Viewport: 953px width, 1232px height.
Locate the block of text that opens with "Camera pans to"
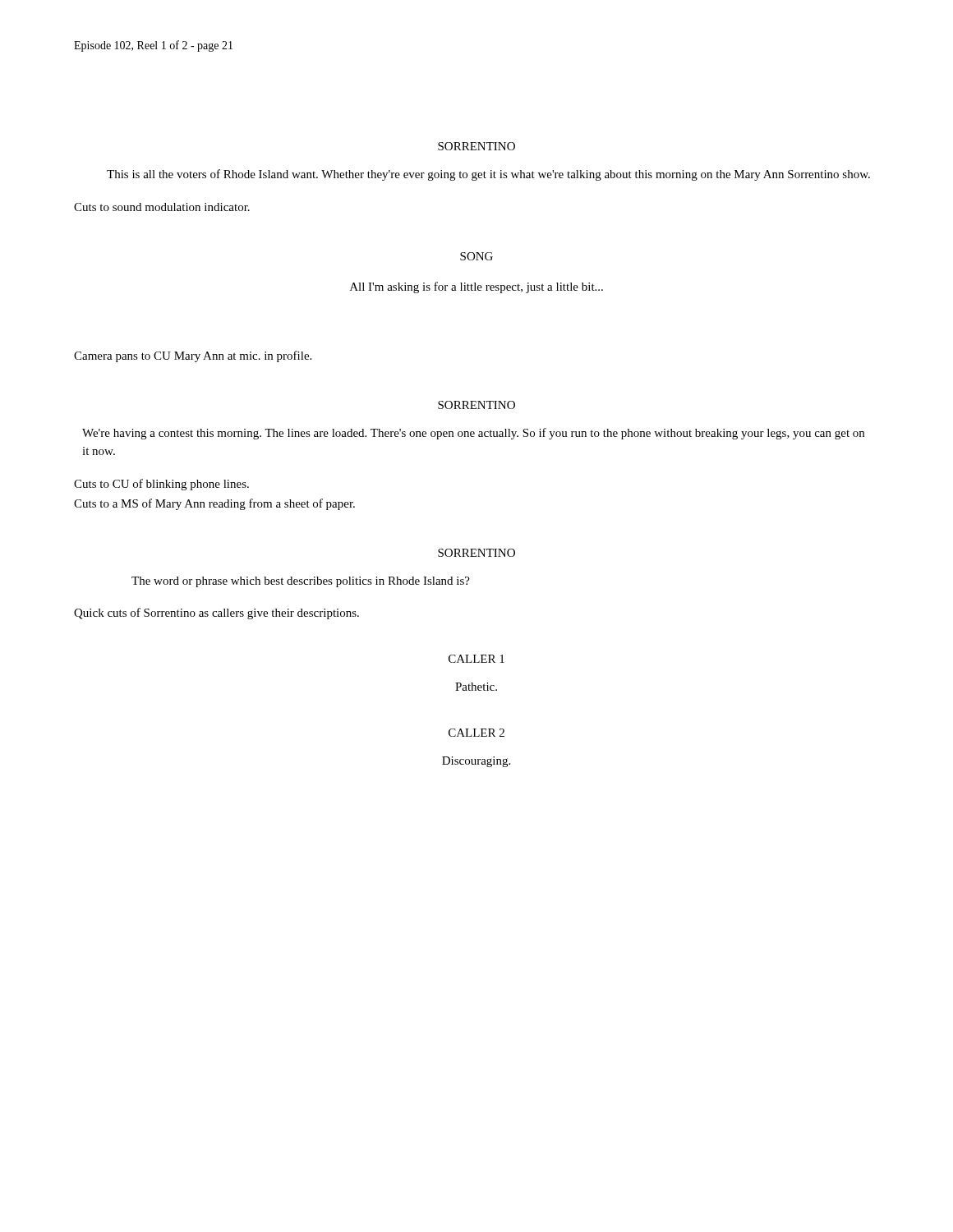[193, 355]
